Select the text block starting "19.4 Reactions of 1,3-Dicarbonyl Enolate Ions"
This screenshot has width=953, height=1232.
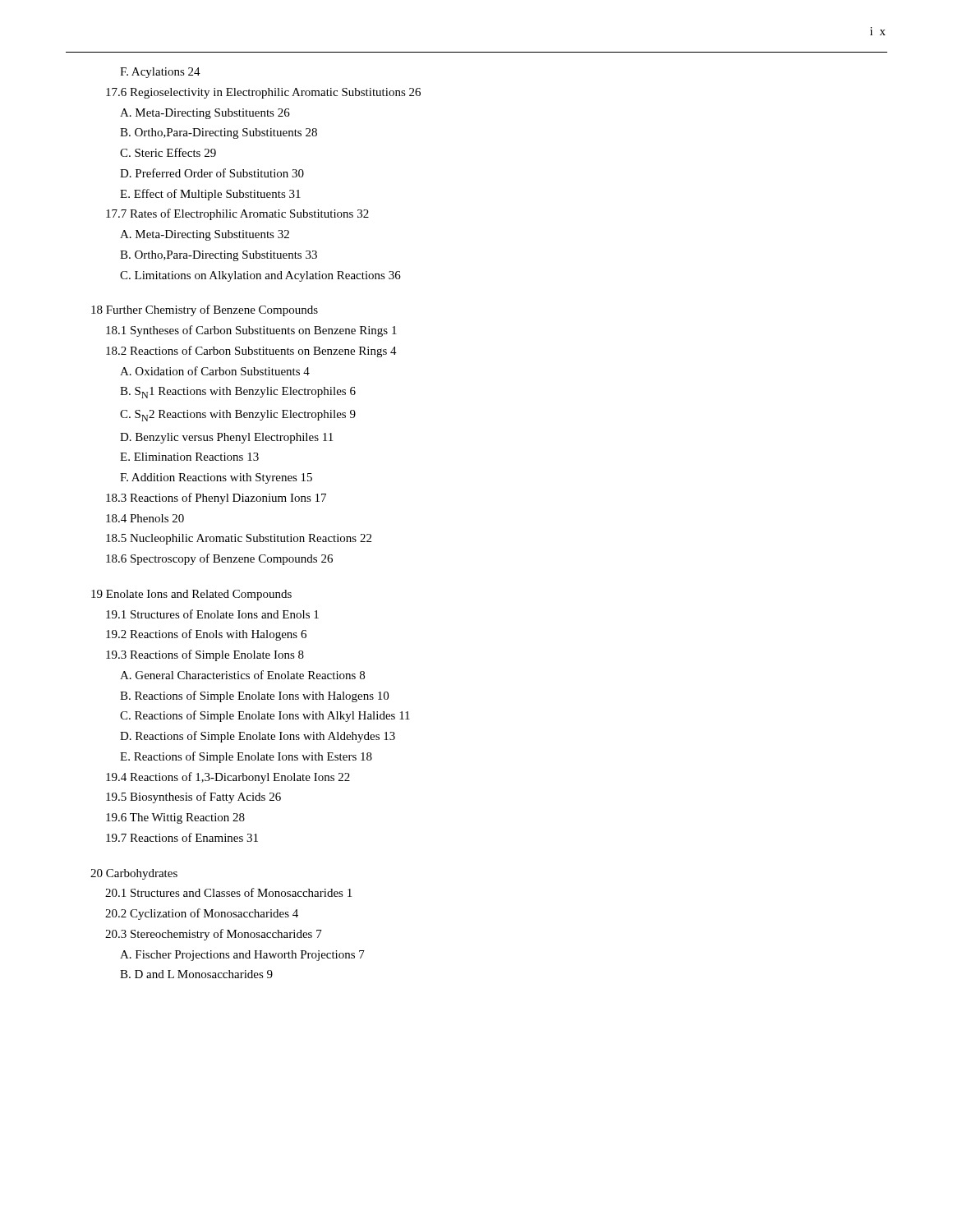point(228,777)
